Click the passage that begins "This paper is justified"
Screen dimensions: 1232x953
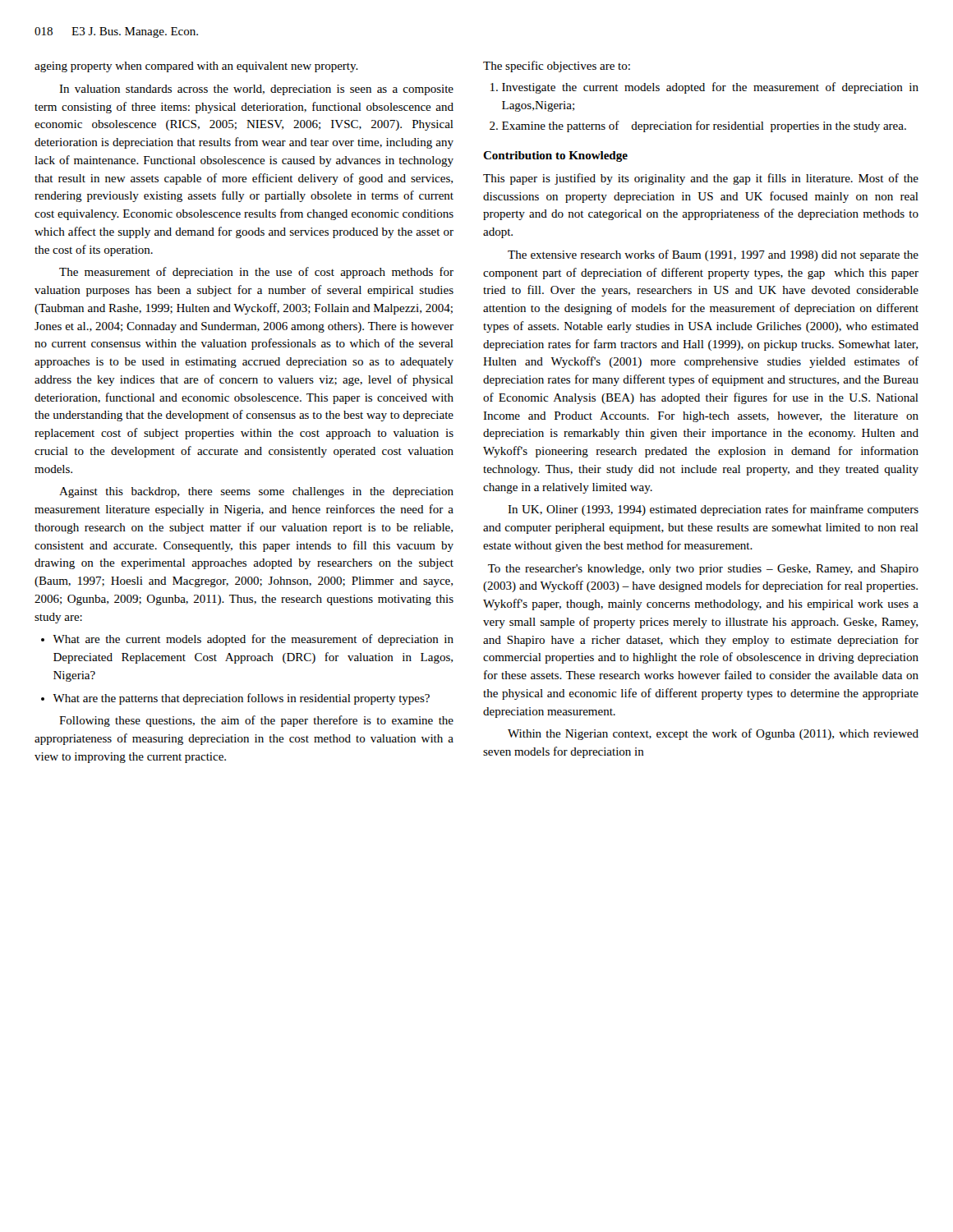click(701, 465)
